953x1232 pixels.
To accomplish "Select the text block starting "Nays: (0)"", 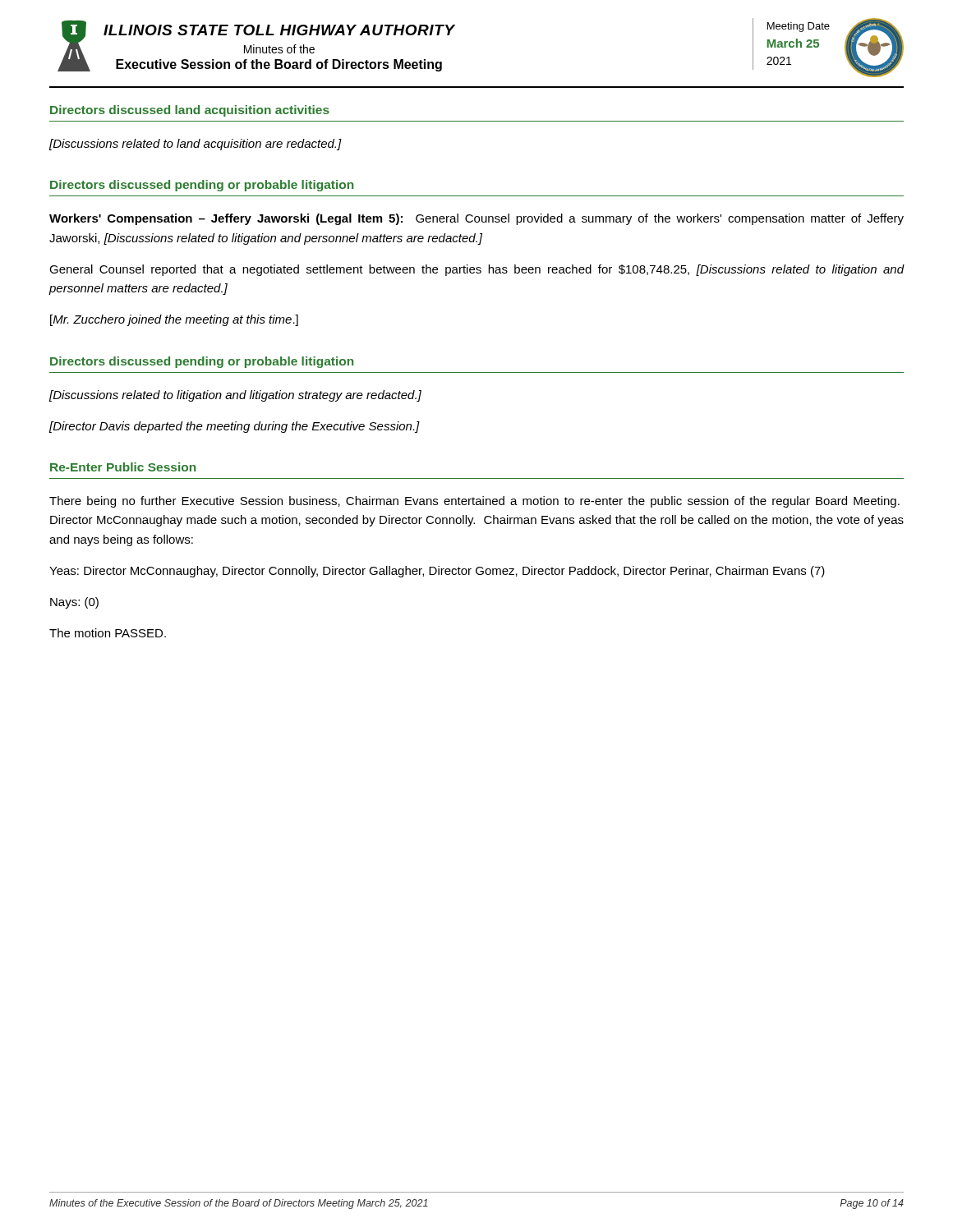I will click(74, 603).
